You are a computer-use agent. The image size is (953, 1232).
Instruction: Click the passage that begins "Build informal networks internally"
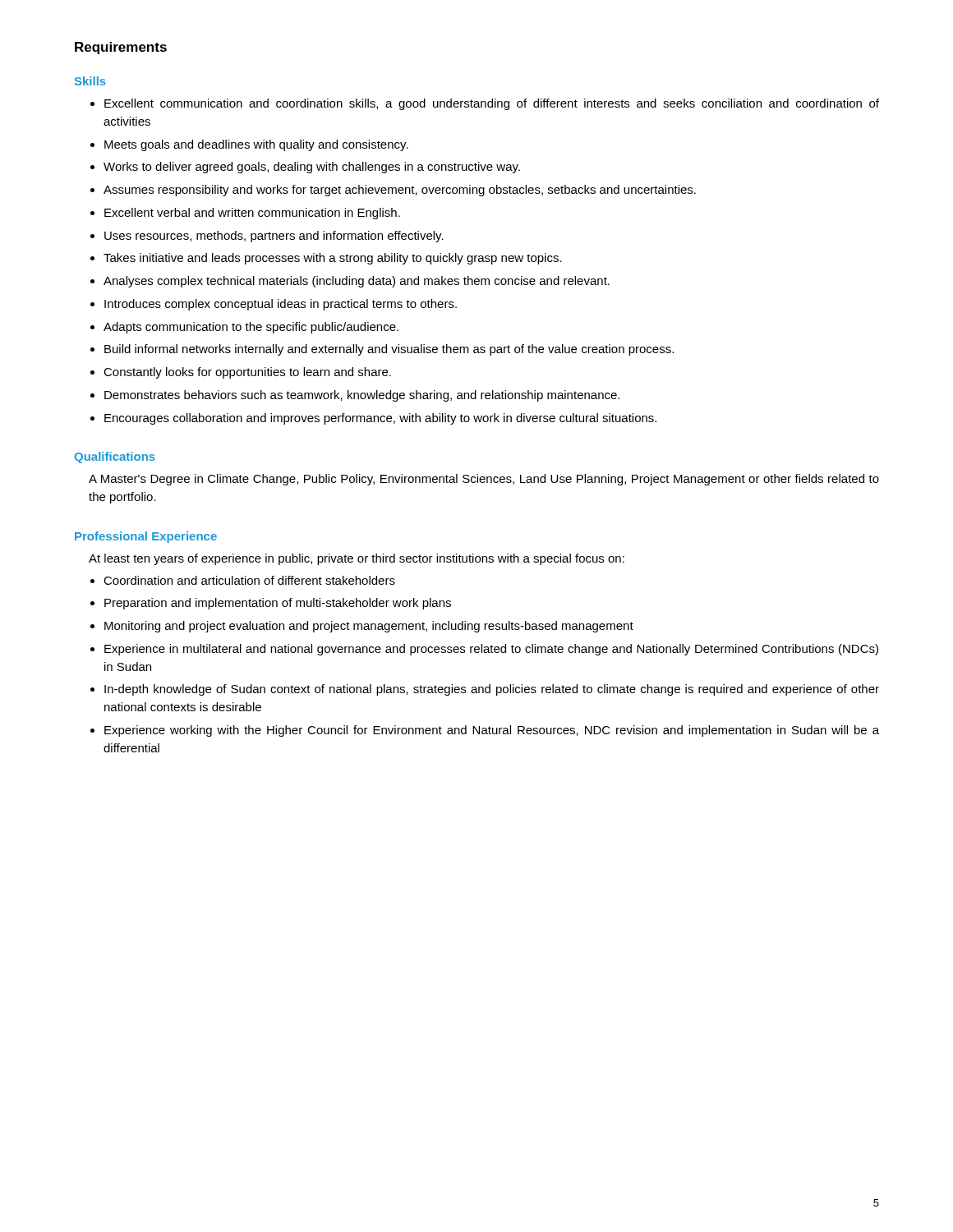(389, 349)
